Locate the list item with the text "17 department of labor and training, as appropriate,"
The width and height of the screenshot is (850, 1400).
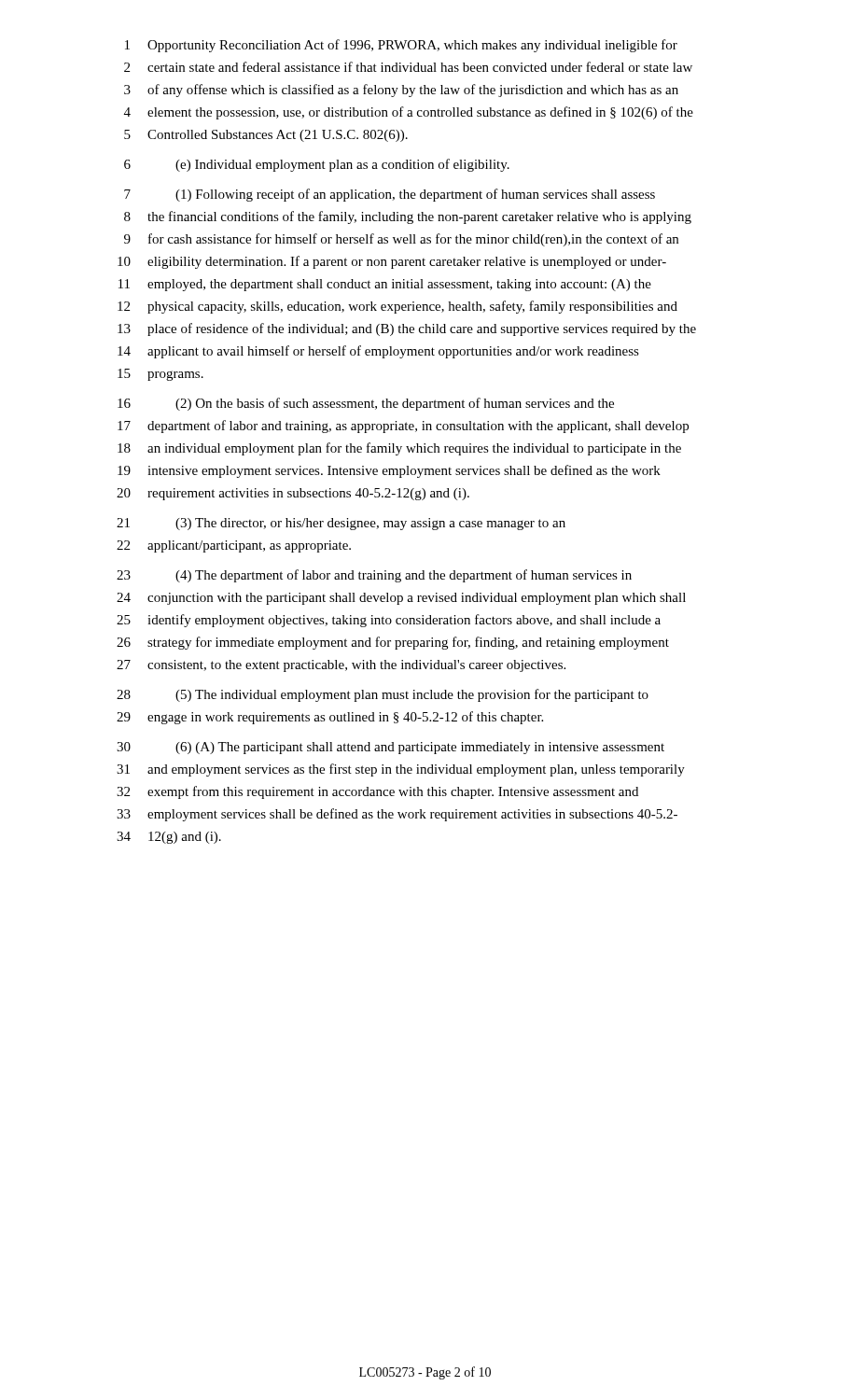coord(447,426)
